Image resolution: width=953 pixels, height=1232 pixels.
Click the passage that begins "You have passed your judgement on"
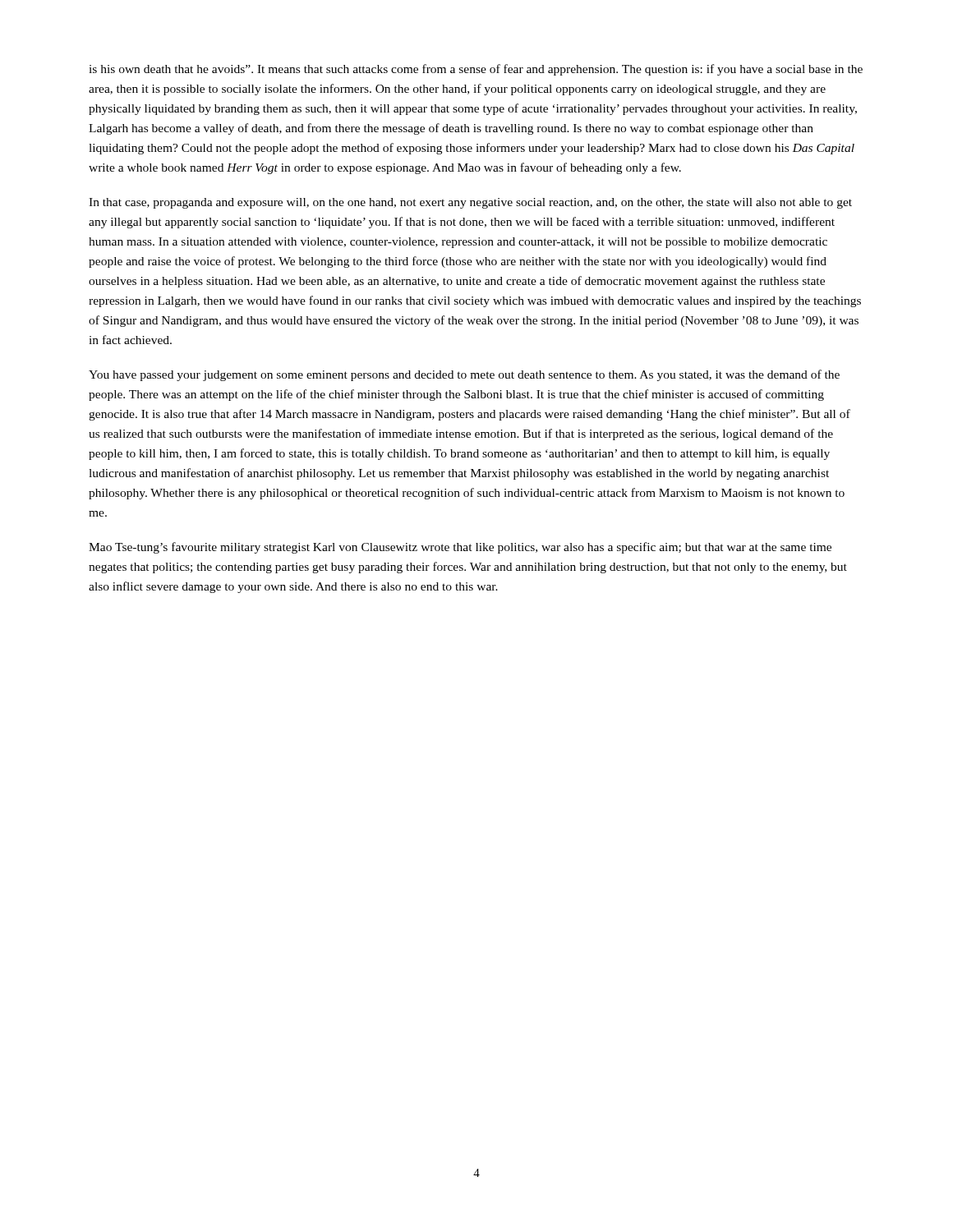[x=469, y=443]
